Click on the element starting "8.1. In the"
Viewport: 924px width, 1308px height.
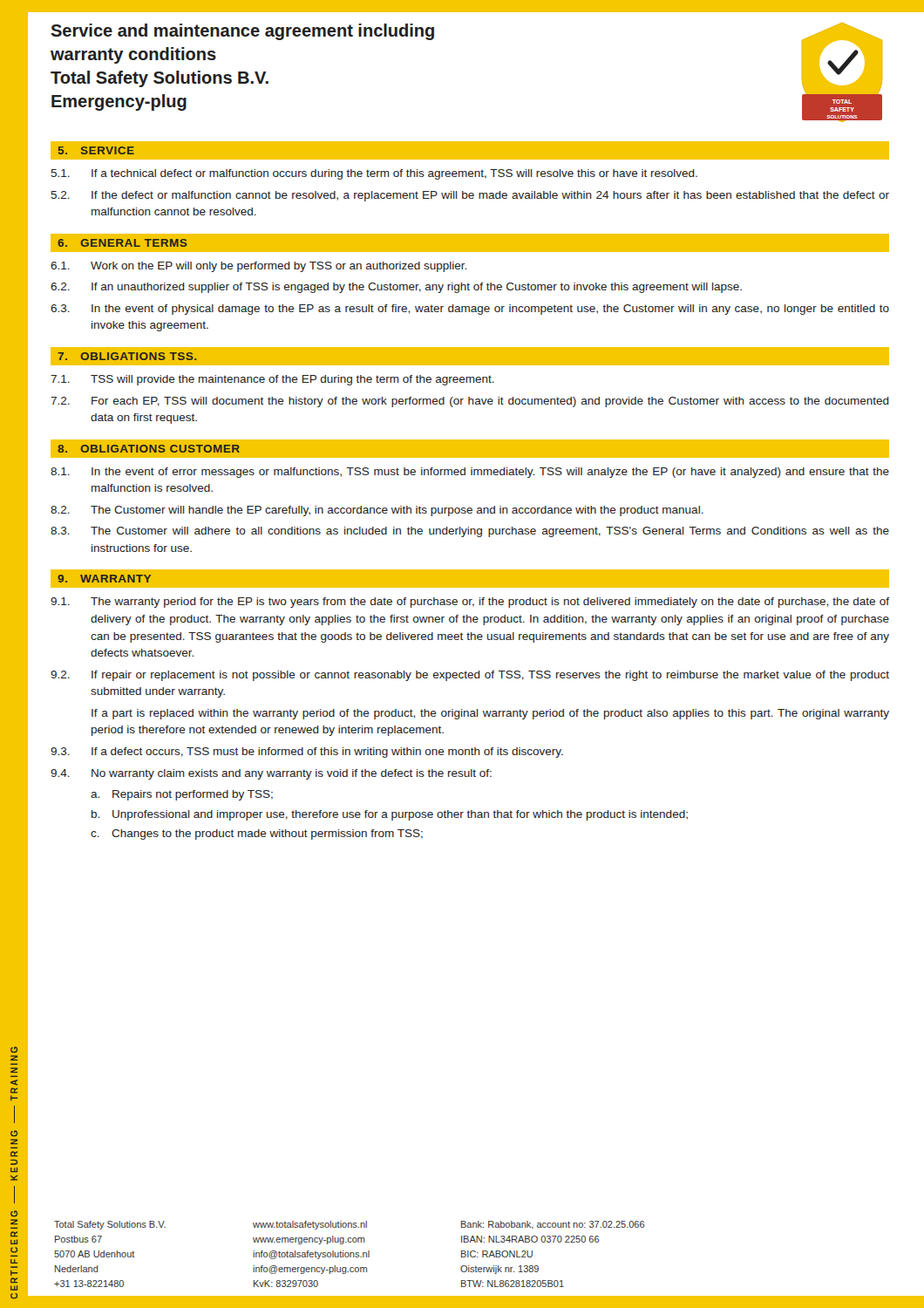(470, 480)
